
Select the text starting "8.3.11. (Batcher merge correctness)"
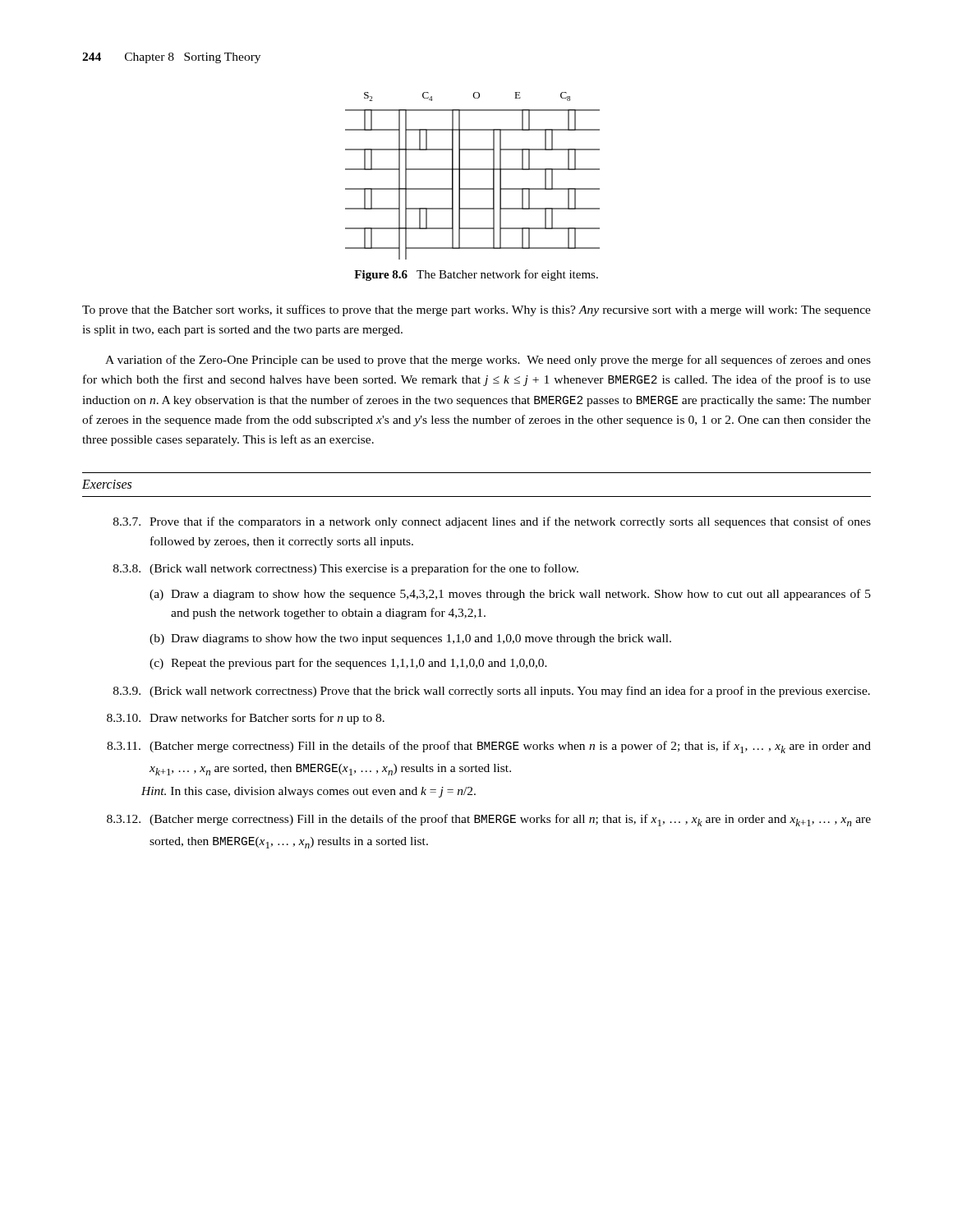tap(476, 768)
